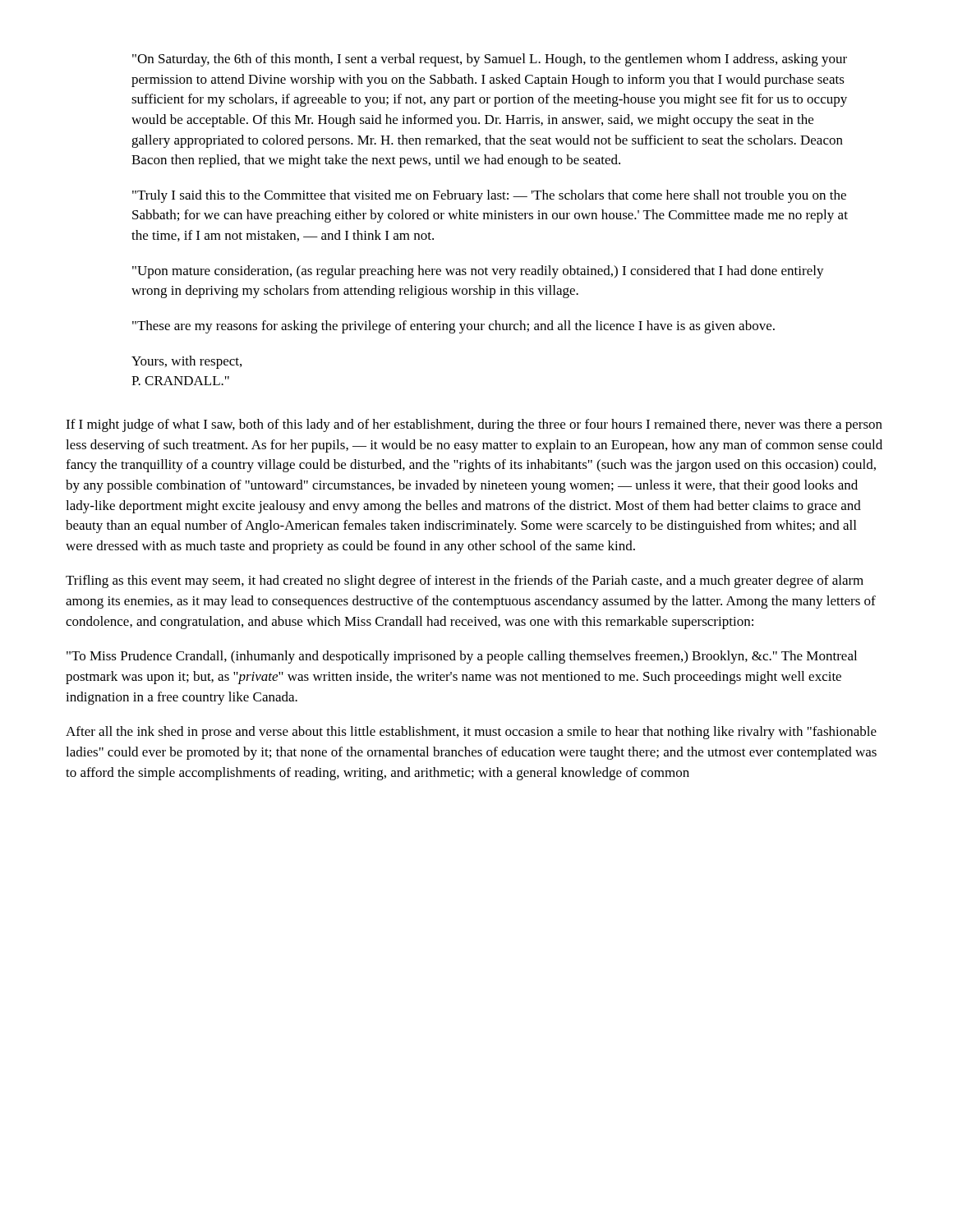Find the passage starting ""These are my reasons for asking"

453,326
